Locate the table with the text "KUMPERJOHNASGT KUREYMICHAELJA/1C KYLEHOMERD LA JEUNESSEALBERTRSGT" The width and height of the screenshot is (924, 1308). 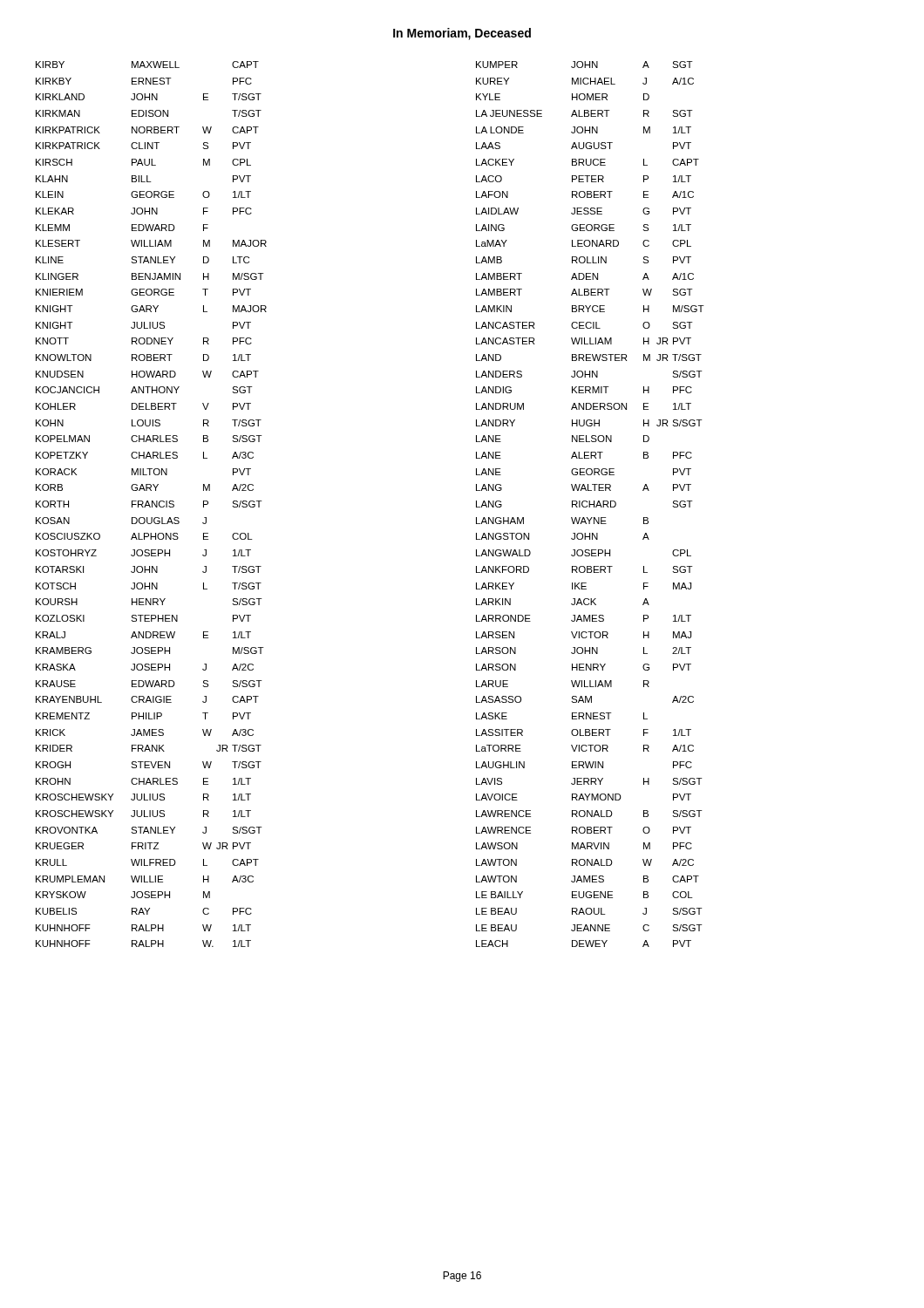(x=682, y=505)
